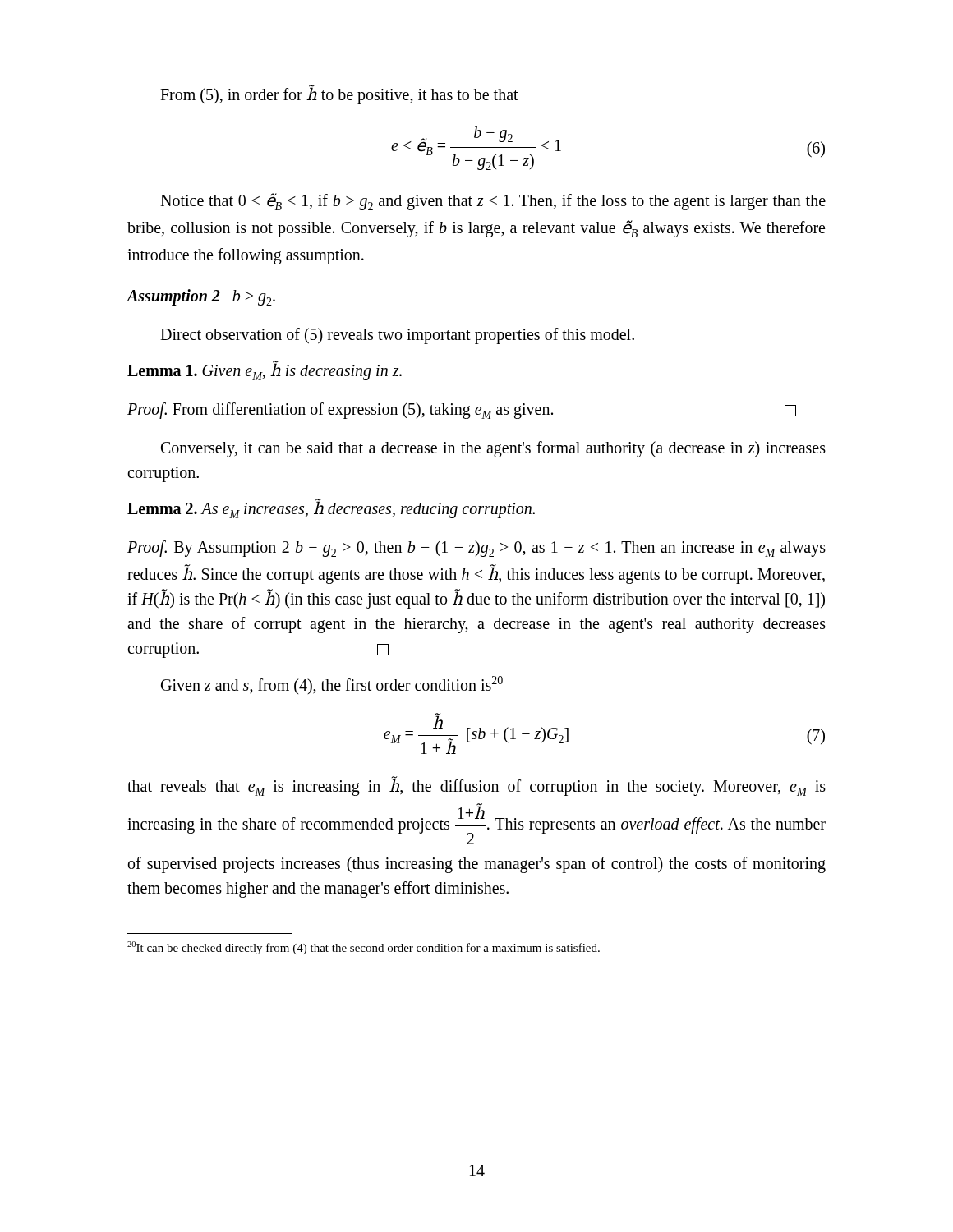Select the text block starting "Notice that 0 g2 and given"
The height and width of the screenshot is (1232, 953).
pyautogui.click(x=476, y=228)
